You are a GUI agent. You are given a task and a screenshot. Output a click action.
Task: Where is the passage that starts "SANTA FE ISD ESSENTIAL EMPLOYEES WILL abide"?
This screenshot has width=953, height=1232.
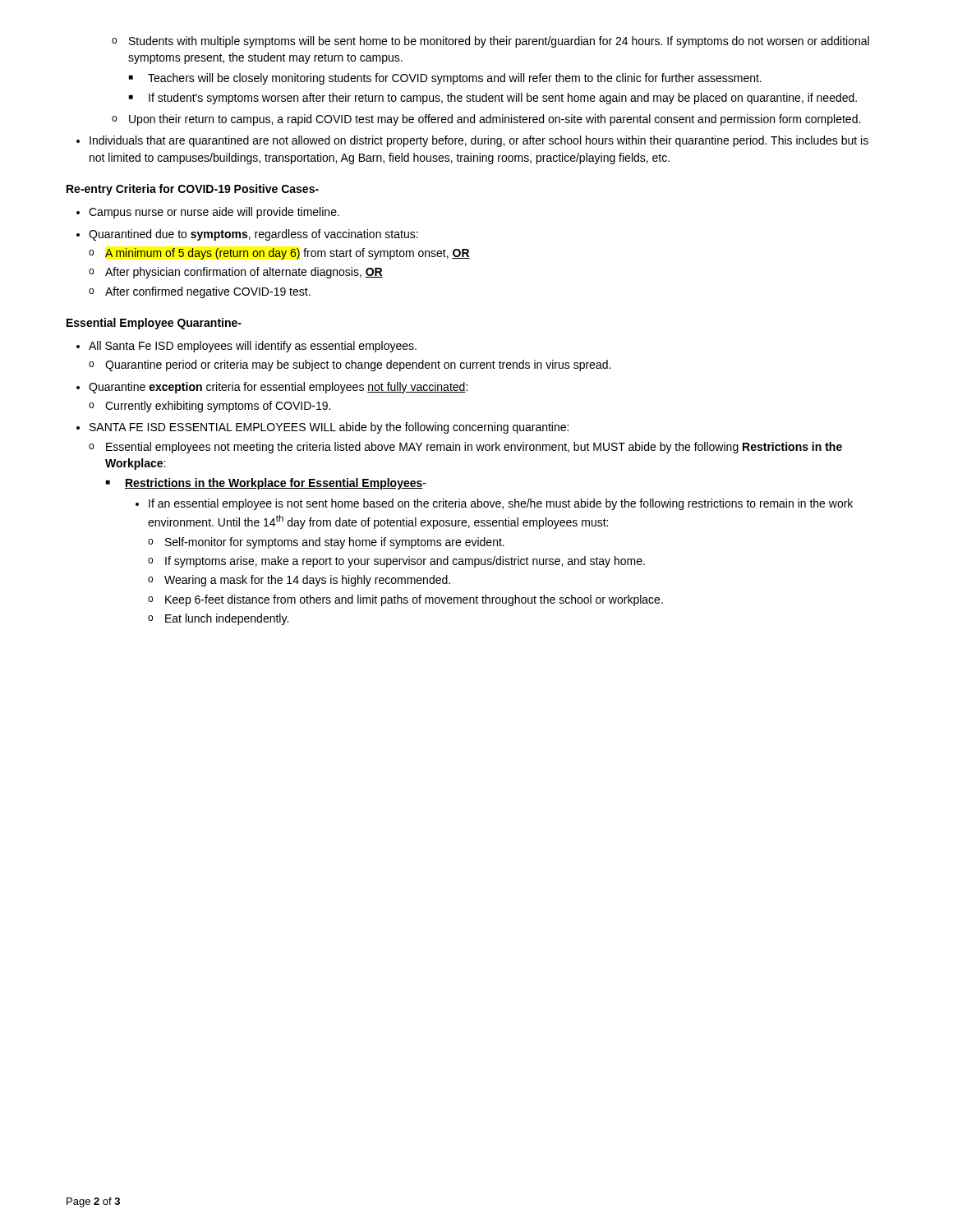[476, 523]
